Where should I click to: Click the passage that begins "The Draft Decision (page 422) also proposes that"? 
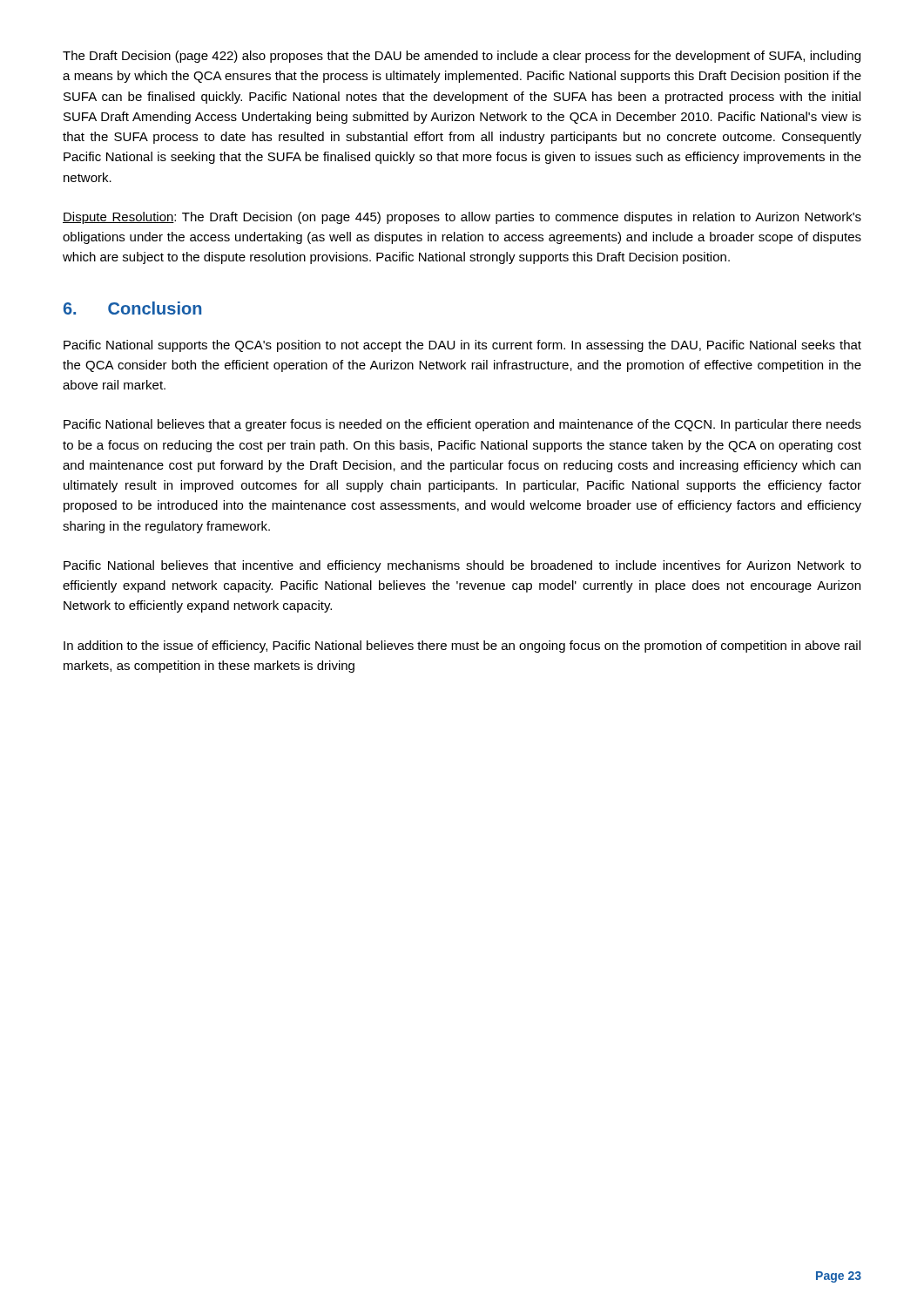click(x=462, y=116)
